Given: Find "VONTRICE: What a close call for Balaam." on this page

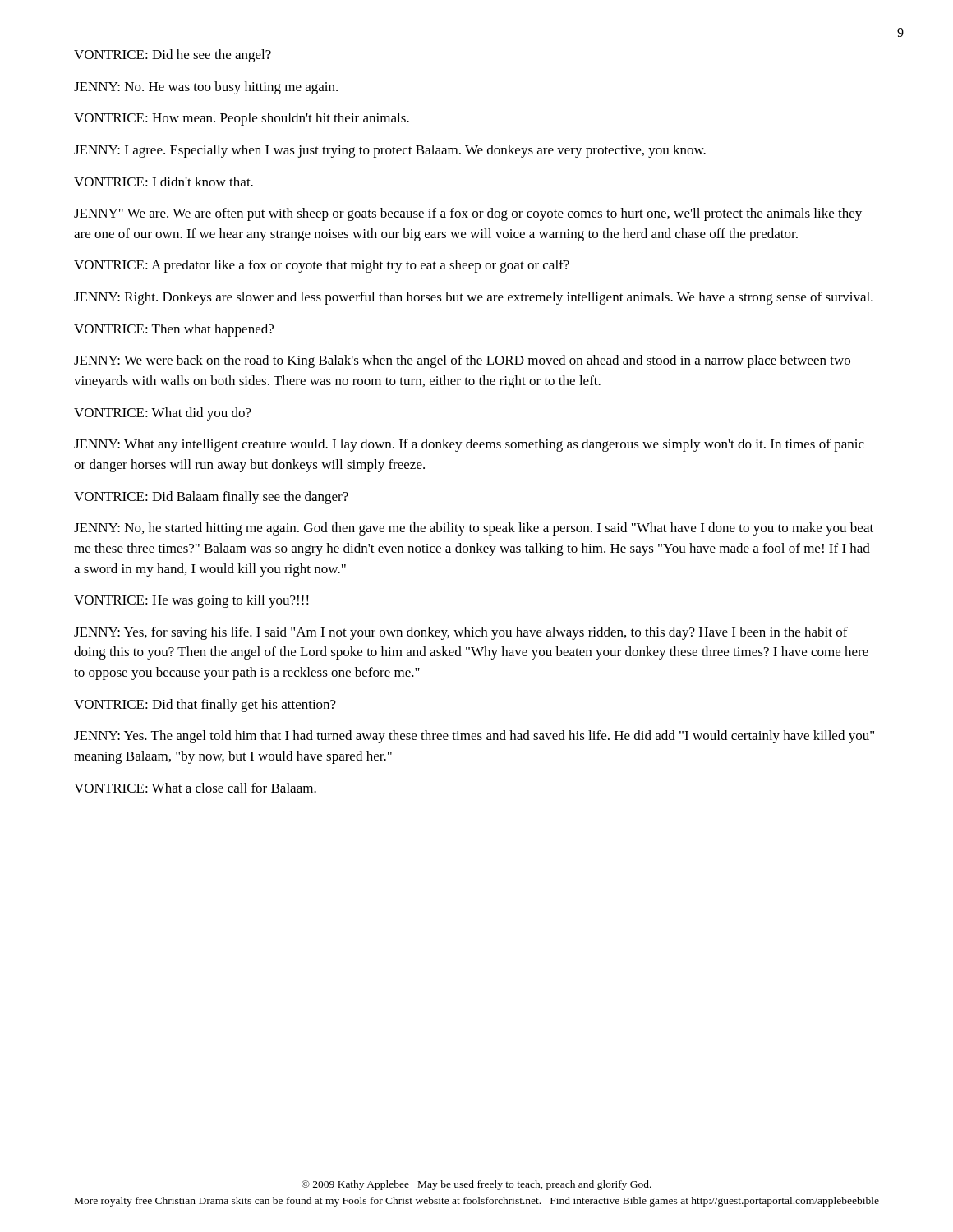Looking at the screenshot, I should (x=195, y=788).
